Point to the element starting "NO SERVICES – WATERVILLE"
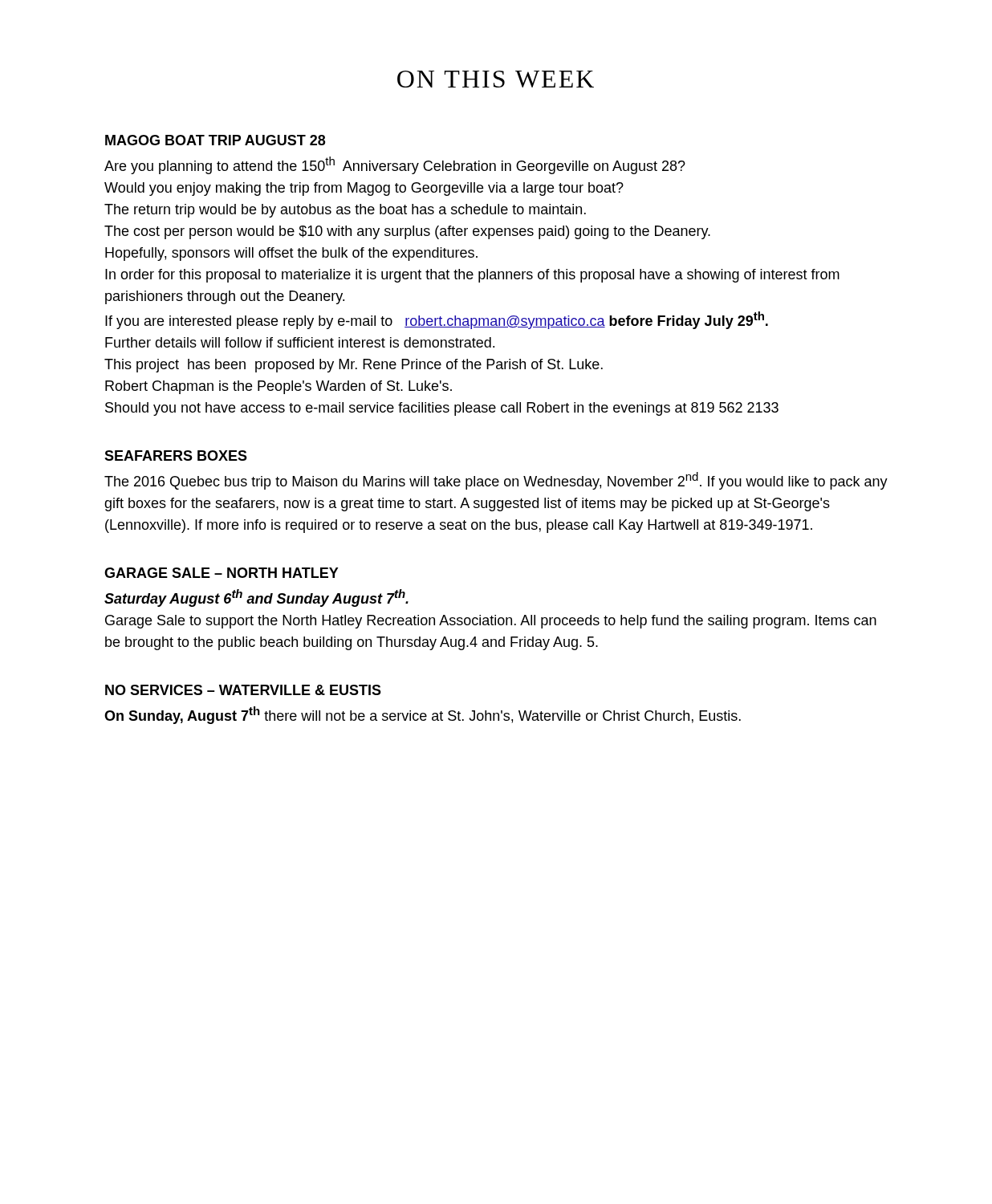 (243, 690)
